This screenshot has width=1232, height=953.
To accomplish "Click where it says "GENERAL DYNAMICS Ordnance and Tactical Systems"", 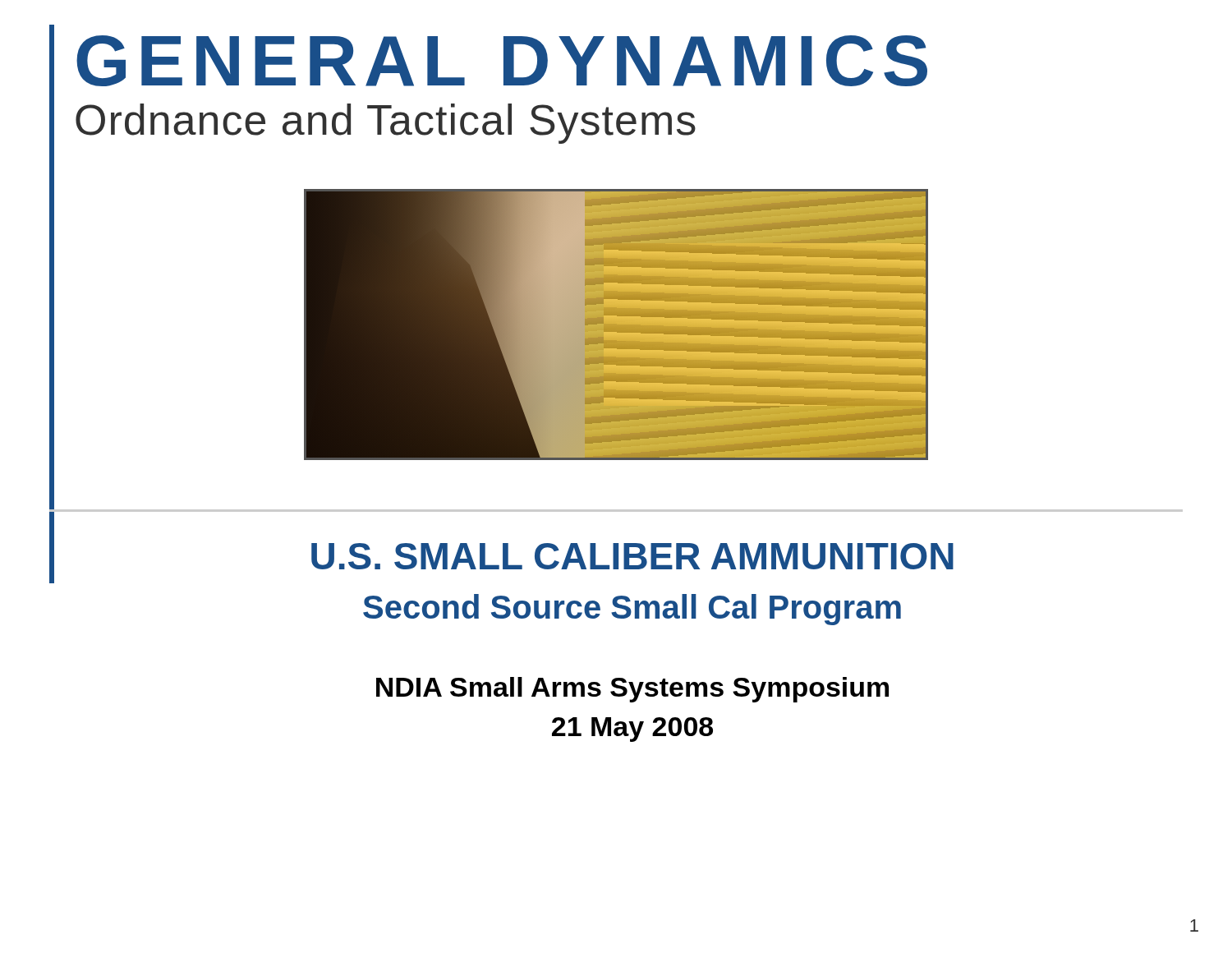I will (632, 84).
